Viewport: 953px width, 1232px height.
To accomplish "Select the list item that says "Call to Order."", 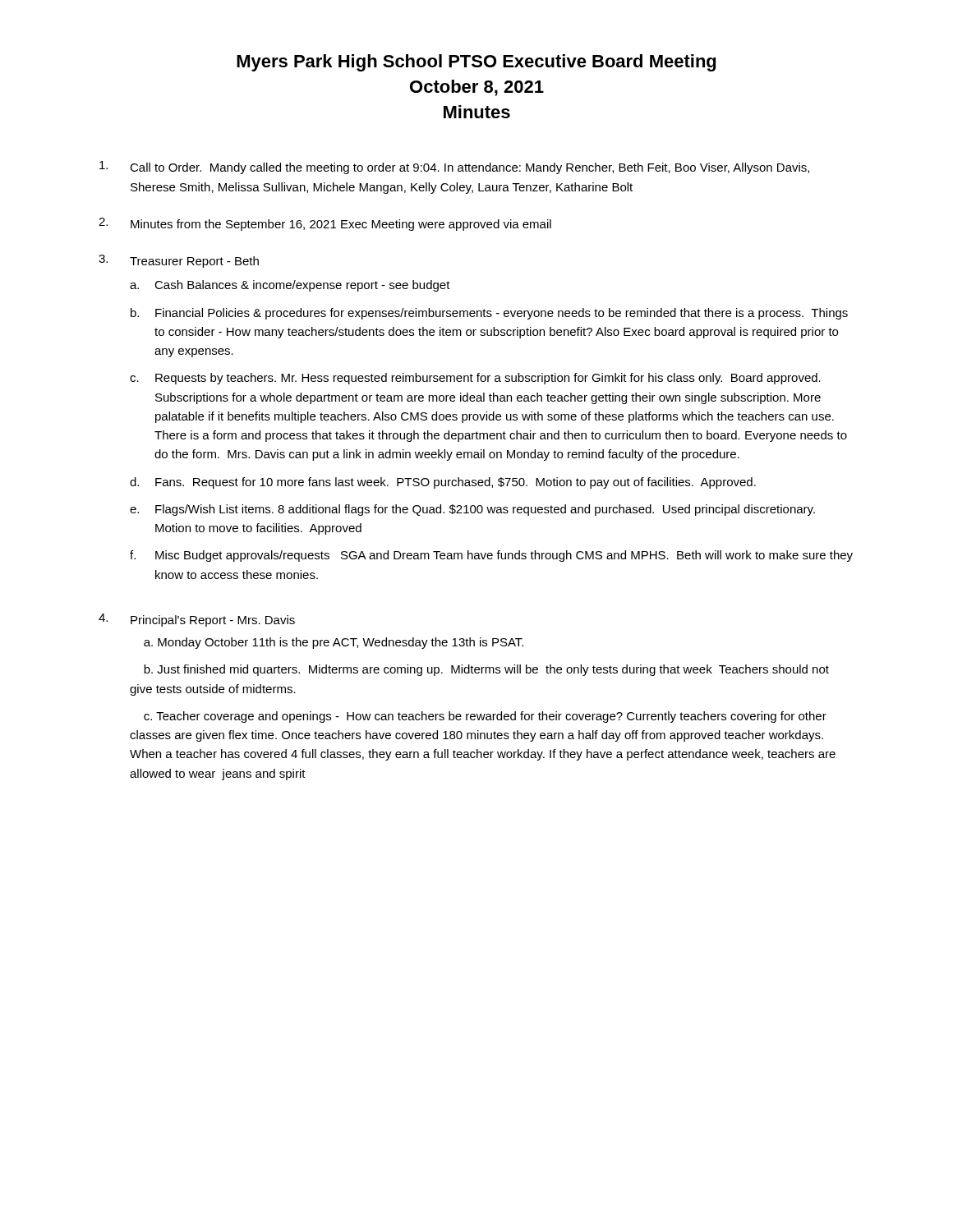I will click(x=476, y=177).
